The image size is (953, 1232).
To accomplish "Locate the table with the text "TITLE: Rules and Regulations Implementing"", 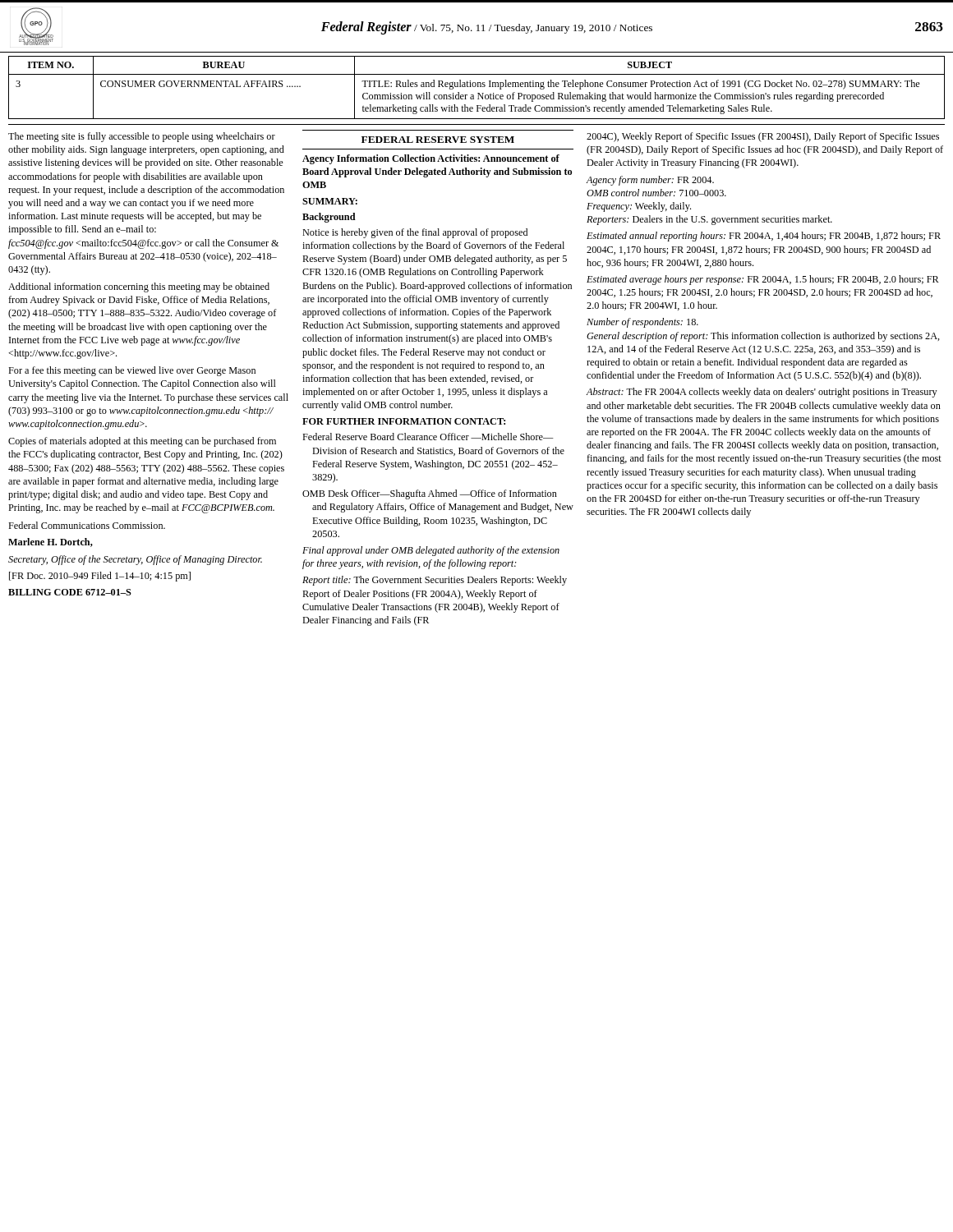I will point(476,87).
